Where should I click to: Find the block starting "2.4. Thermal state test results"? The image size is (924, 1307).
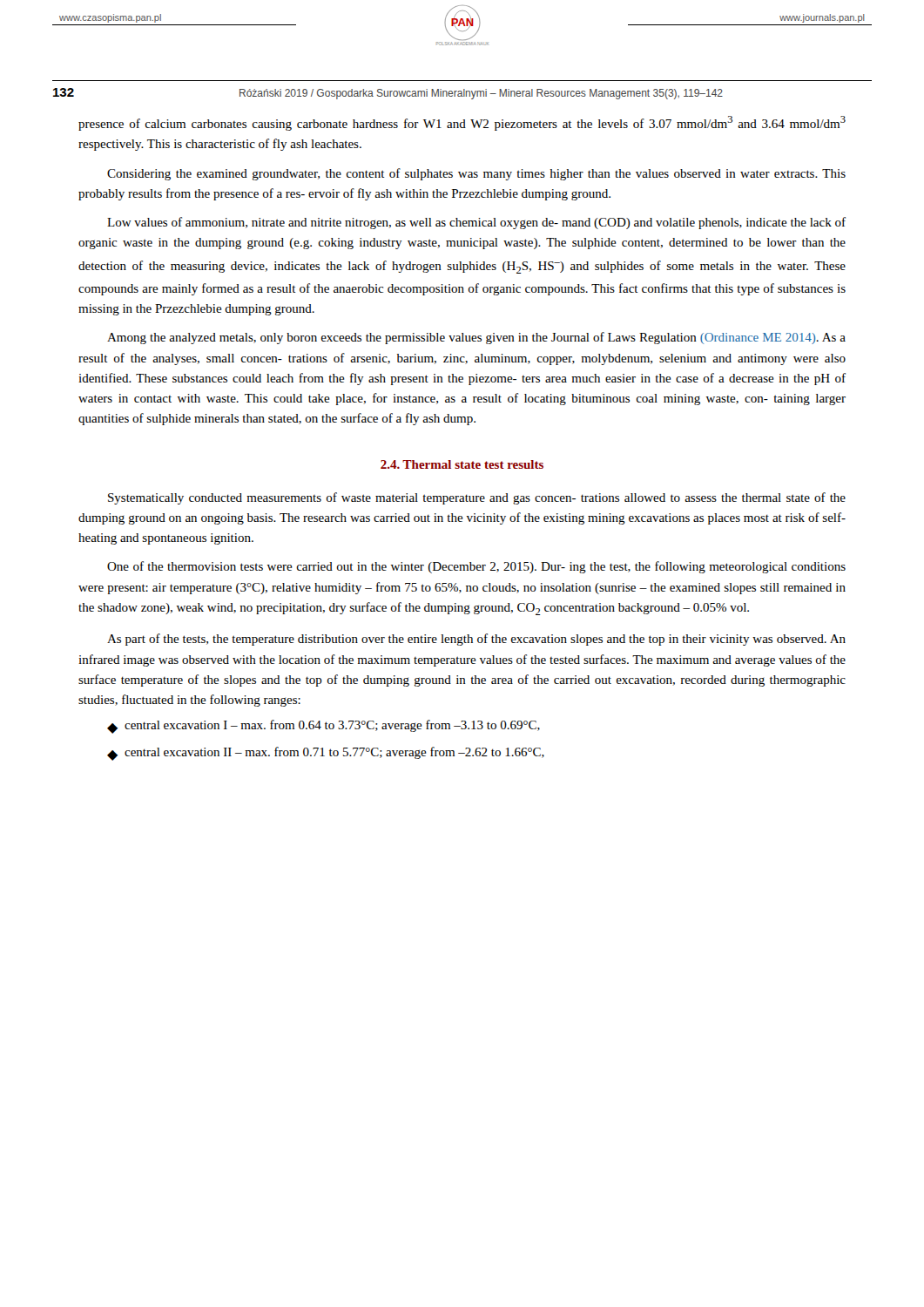[x=462, y=464]
